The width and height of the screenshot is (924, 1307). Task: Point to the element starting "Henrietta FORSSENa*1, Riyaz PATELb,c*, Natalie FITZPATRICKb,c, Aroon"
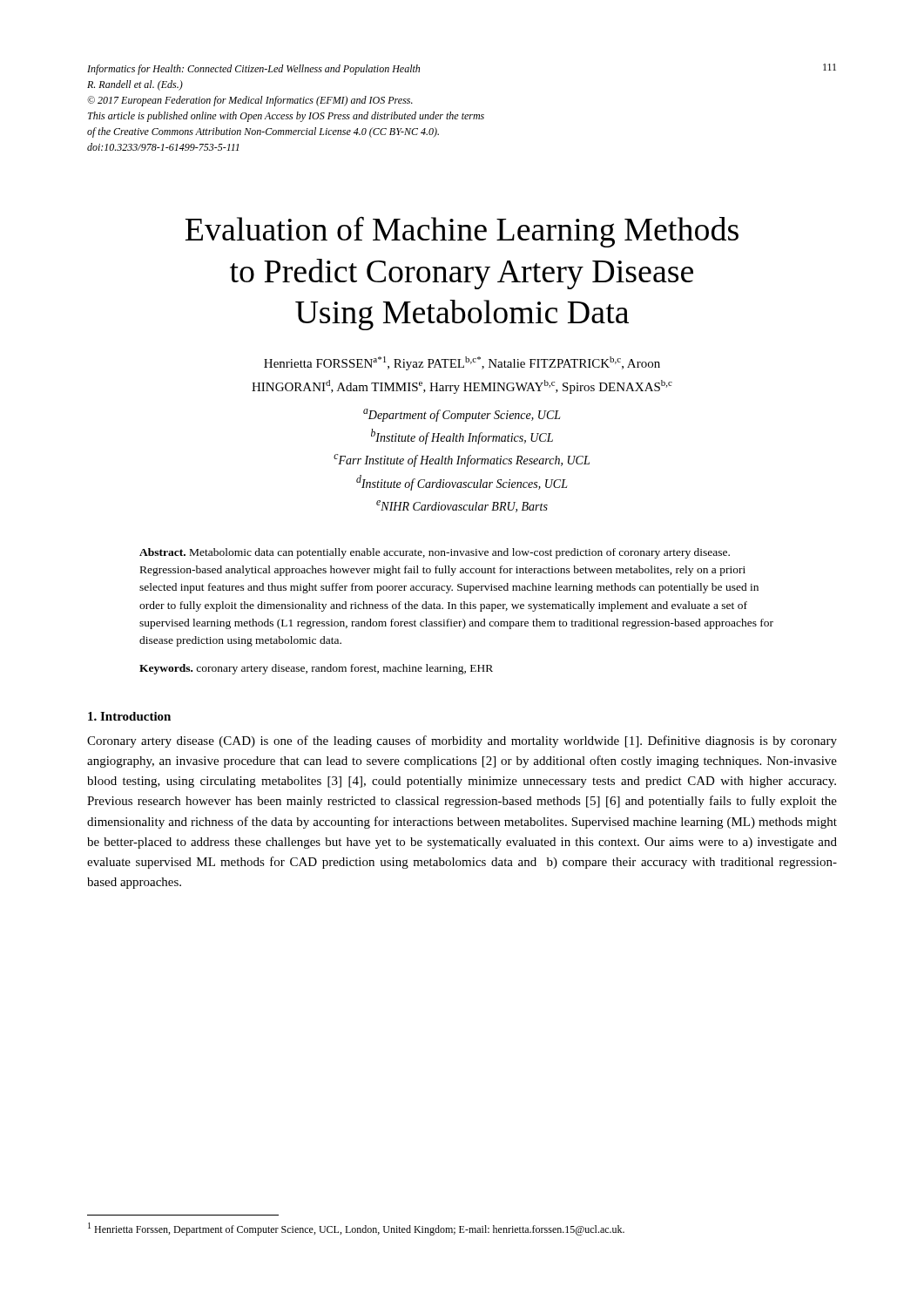click(x=462, y=374)
